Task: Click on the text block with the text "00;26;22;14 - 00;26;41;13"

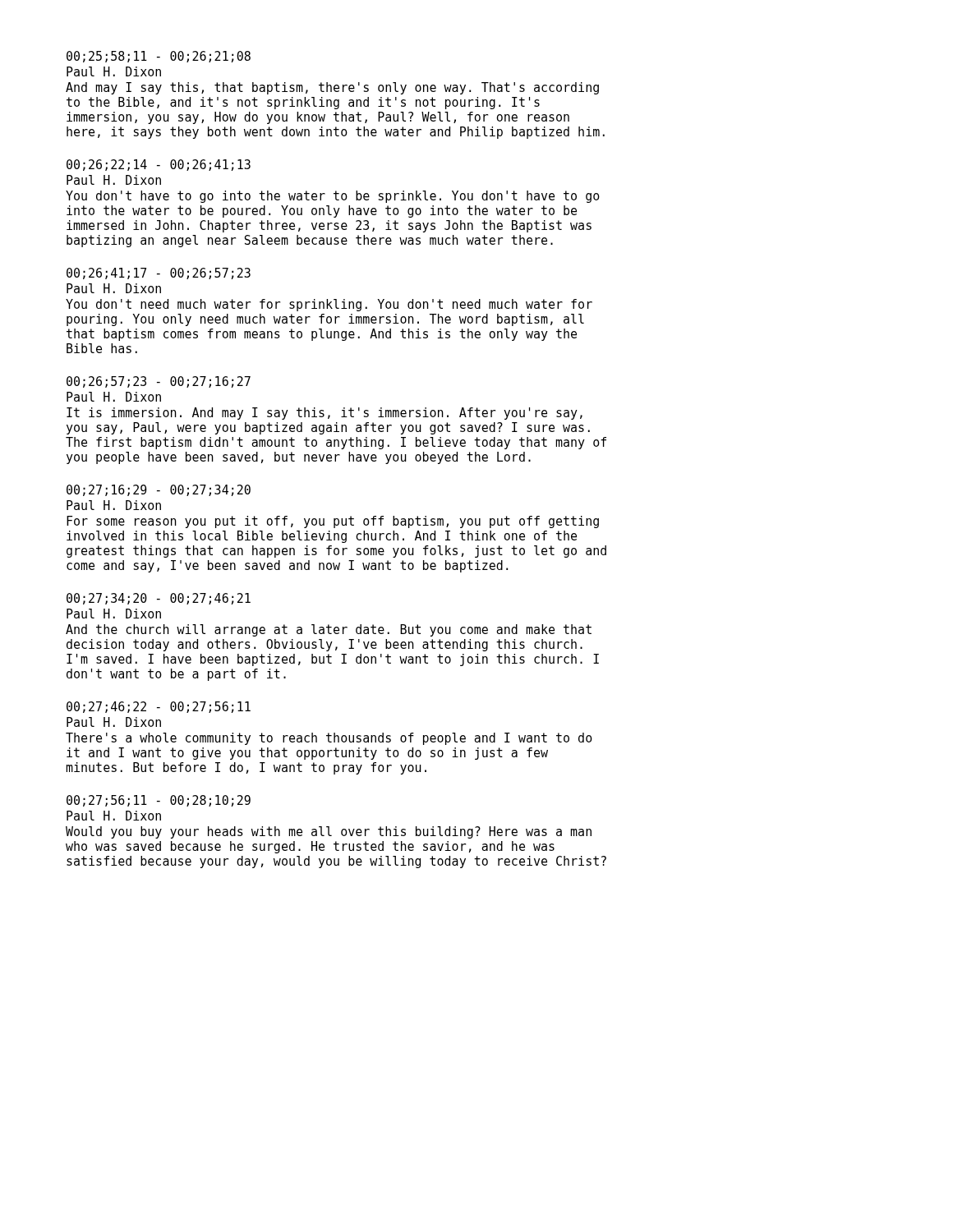Action: (x=468, y=203)
